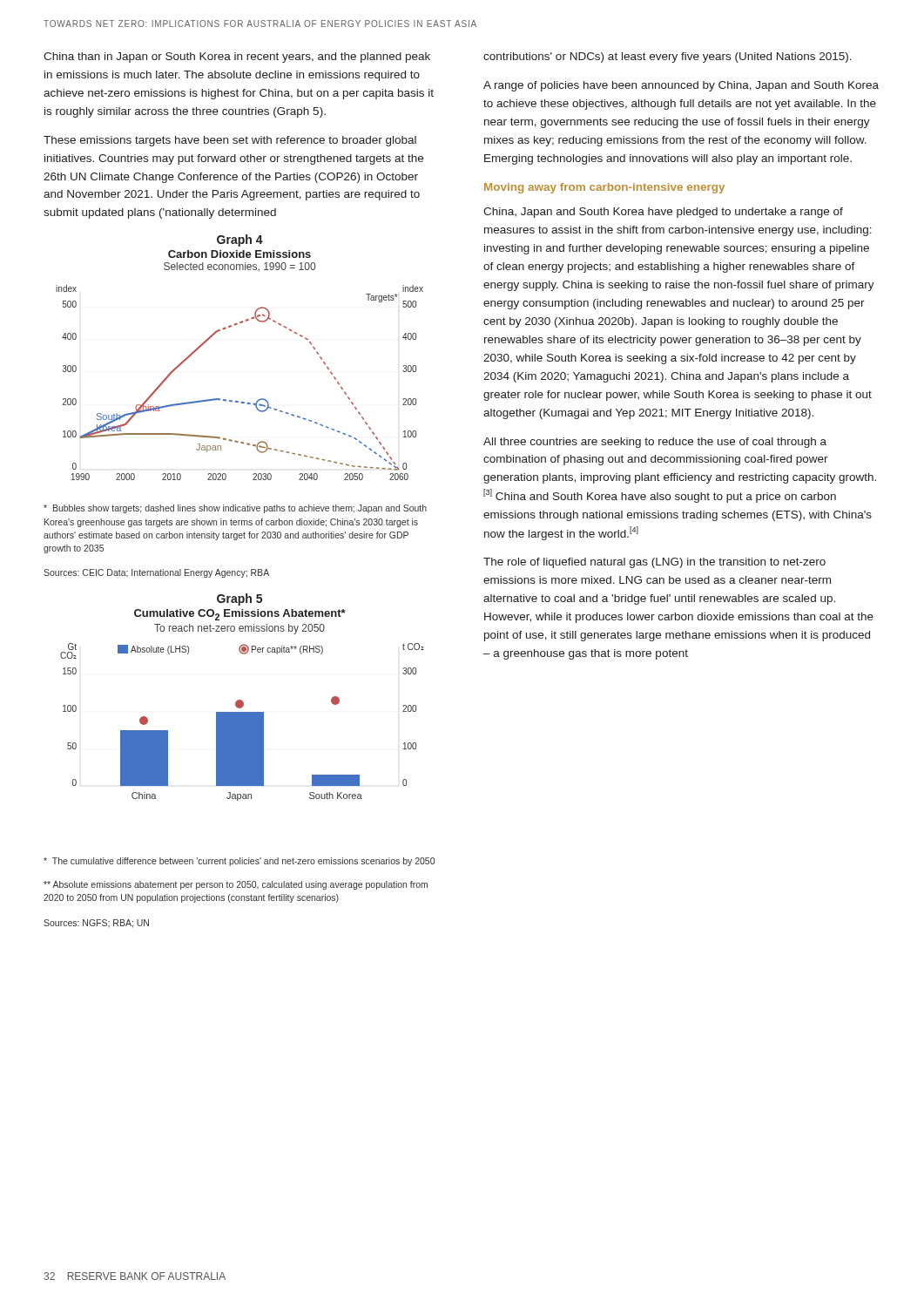Image resolution: width=924 pixels, height=1307 pixels.
Task: Locate the bar chart
Action: click(240, 722)
